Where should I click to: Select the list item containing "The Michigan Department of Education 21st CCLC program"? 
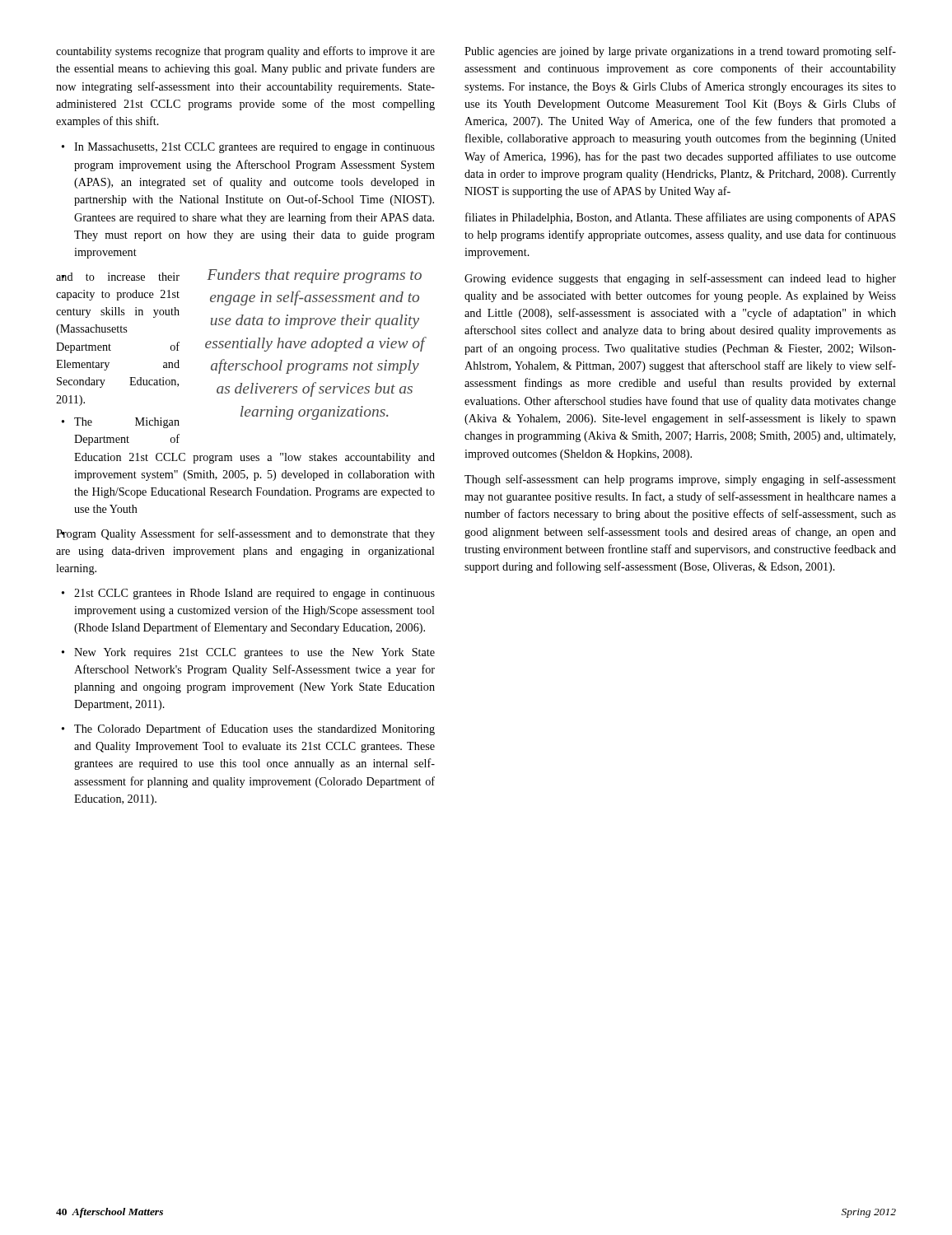pyautogui.click(x=245, y=466)
